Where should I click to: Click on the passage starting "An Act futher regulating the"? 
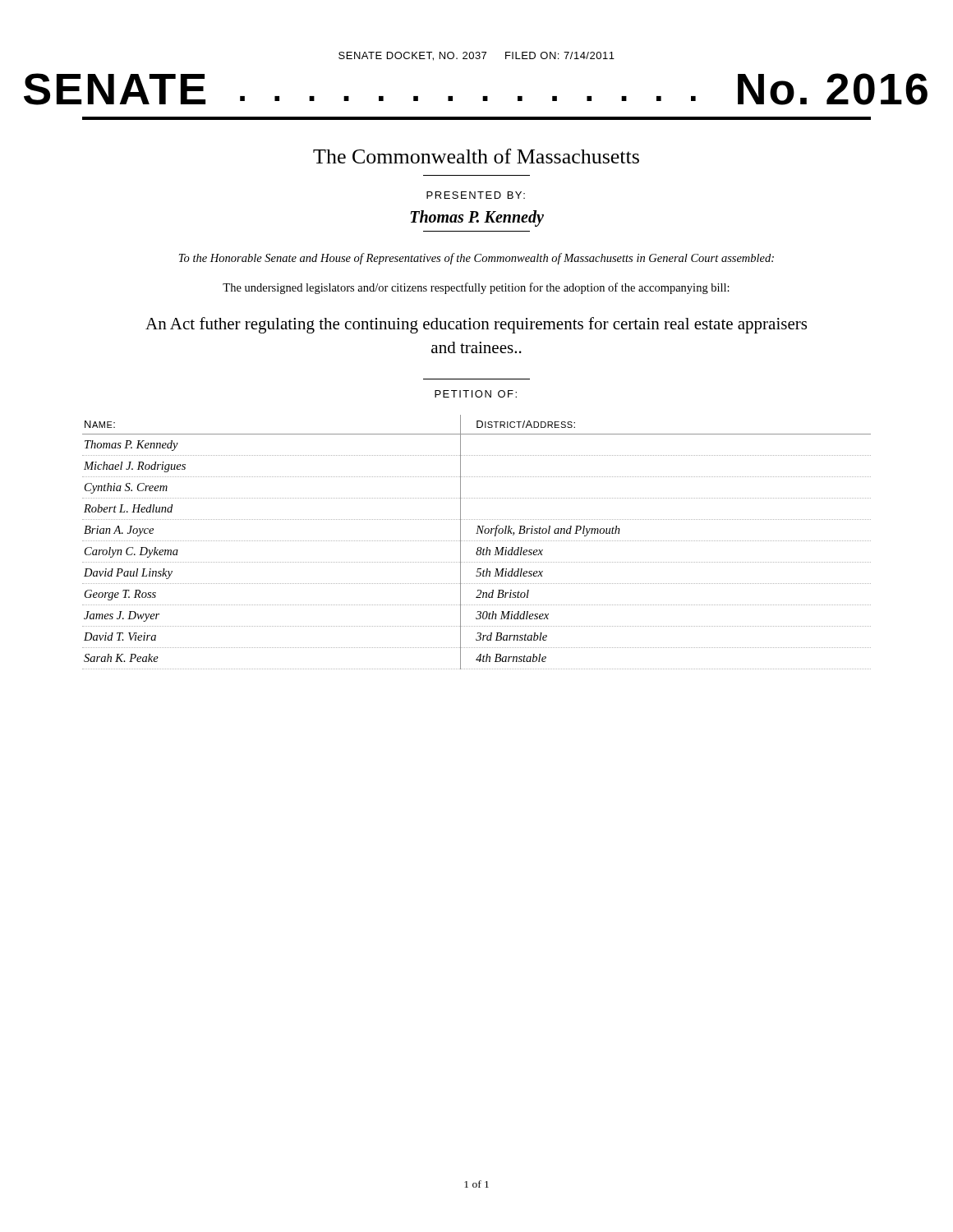tap(476, 336)
